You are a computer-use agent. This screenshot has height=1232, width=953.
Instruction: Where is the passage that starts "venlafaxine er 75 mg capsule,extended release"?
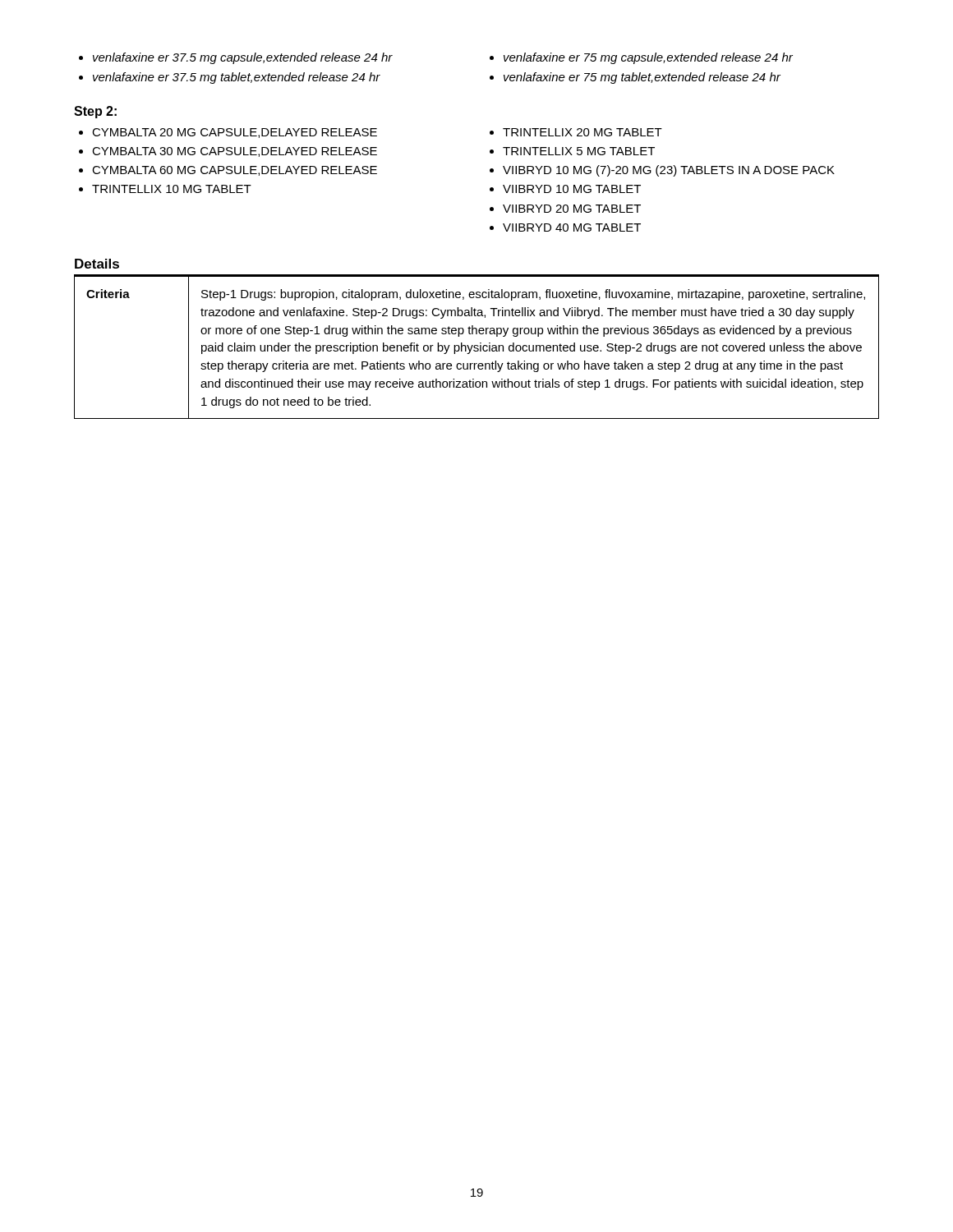click(x=682, y=68)
